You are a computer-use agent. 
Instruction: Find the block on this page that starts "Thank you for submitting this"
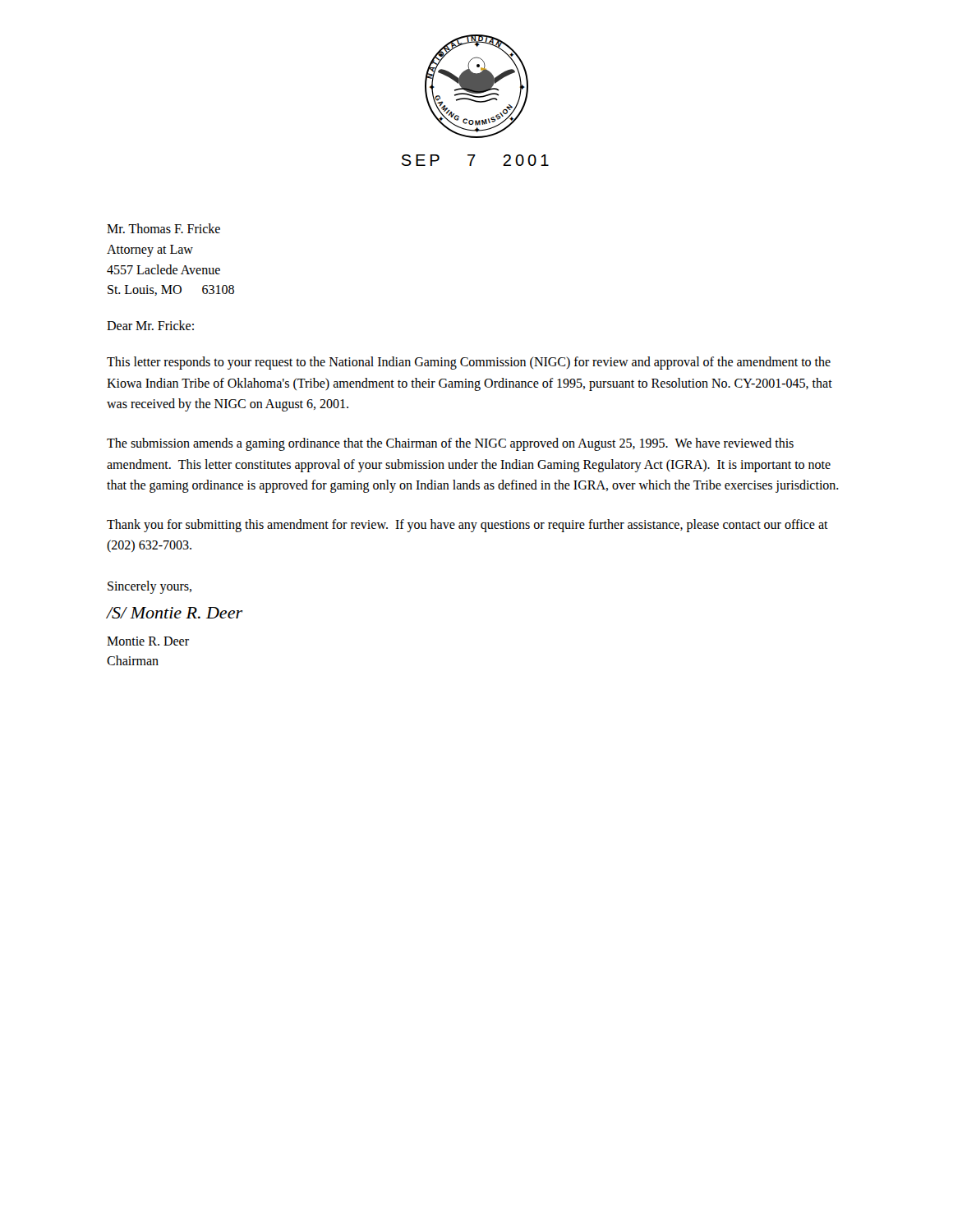pos(467,535)
